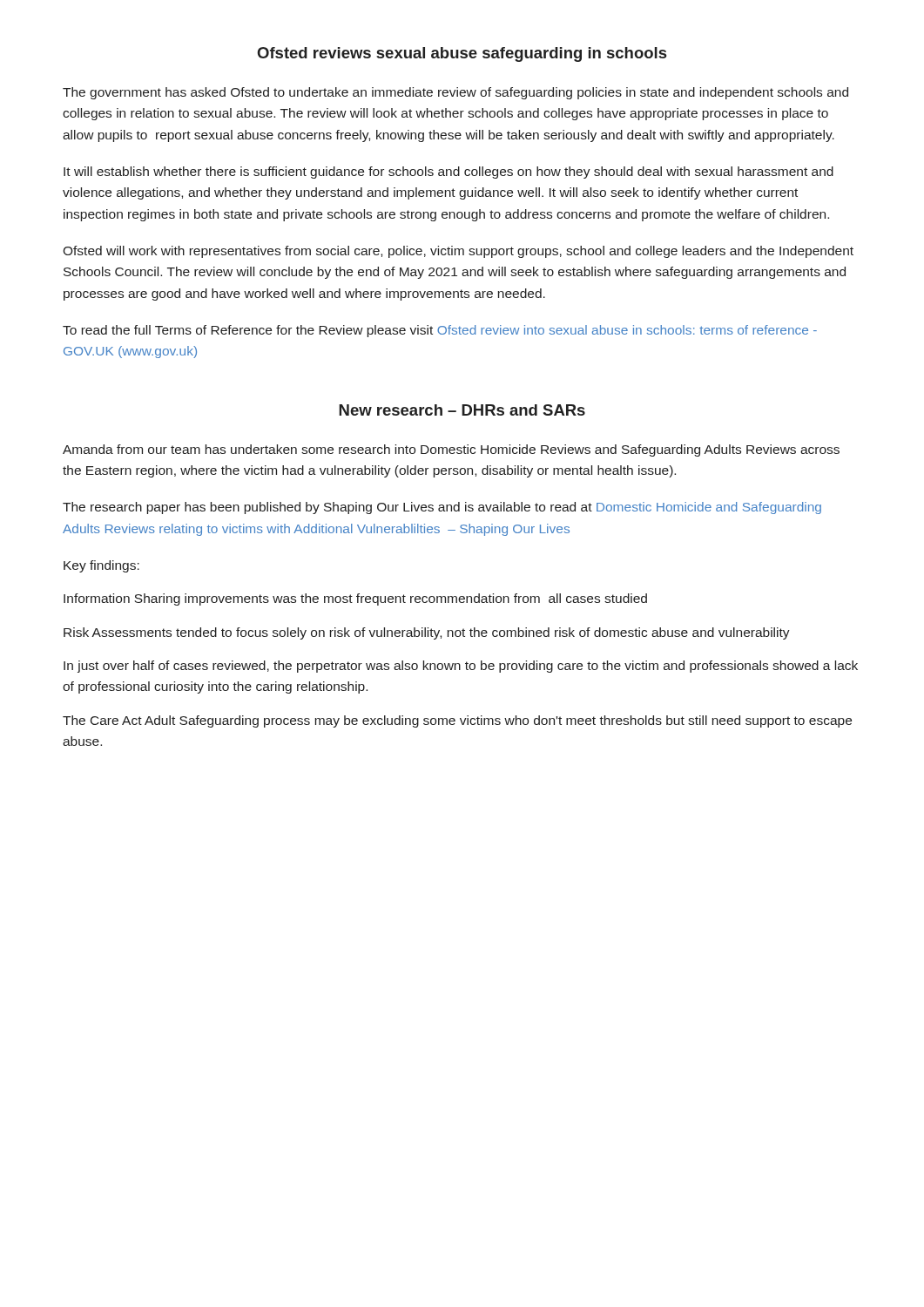Click the passage that begins "The Care Act Adult"
The height and width of the screenshot is (1307, 924).
458,730
